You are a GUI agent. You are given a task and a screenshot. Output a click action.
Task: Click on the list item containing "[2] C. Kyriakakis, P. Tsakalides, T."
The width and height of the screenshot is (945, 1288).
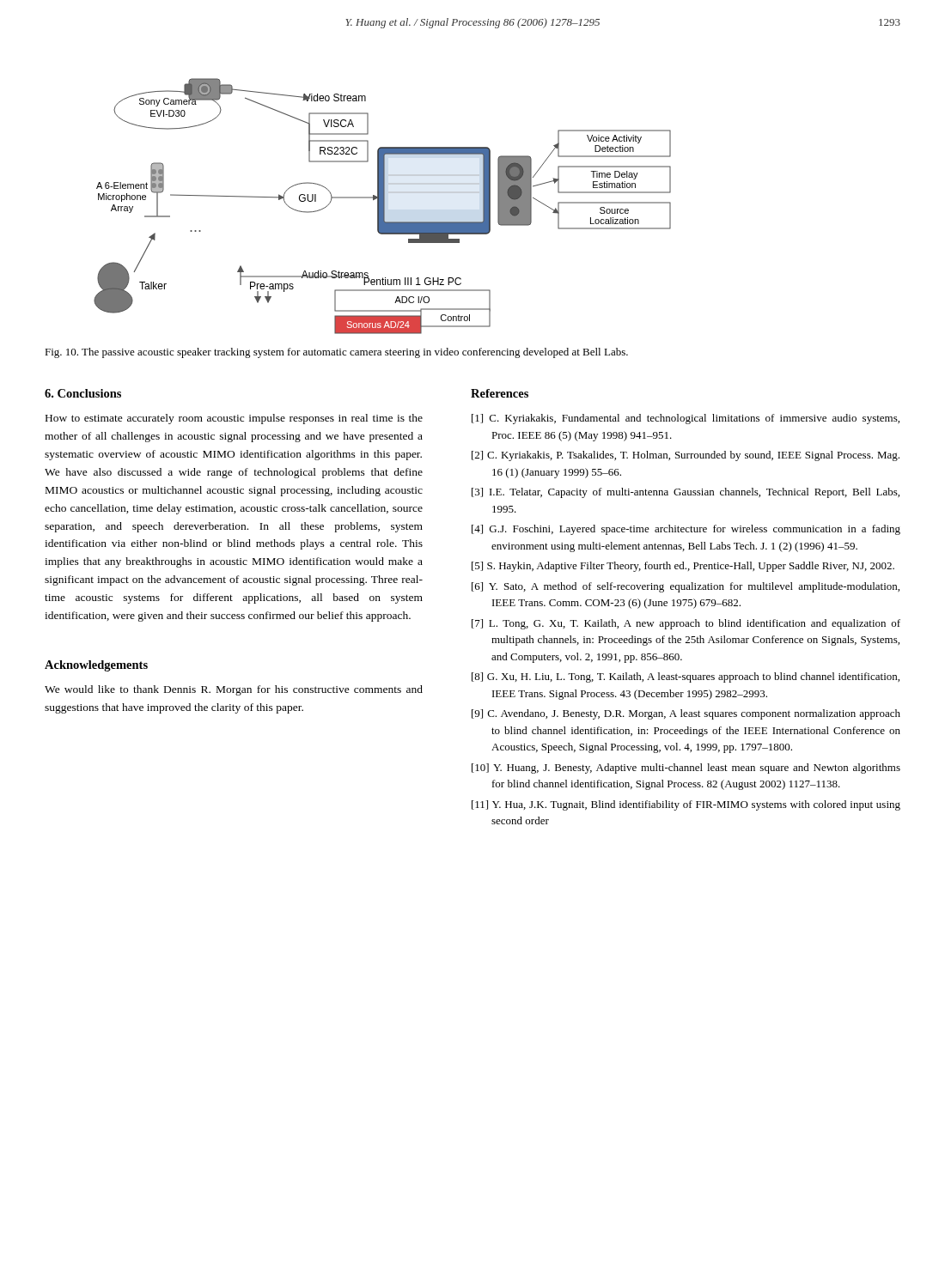686,463
